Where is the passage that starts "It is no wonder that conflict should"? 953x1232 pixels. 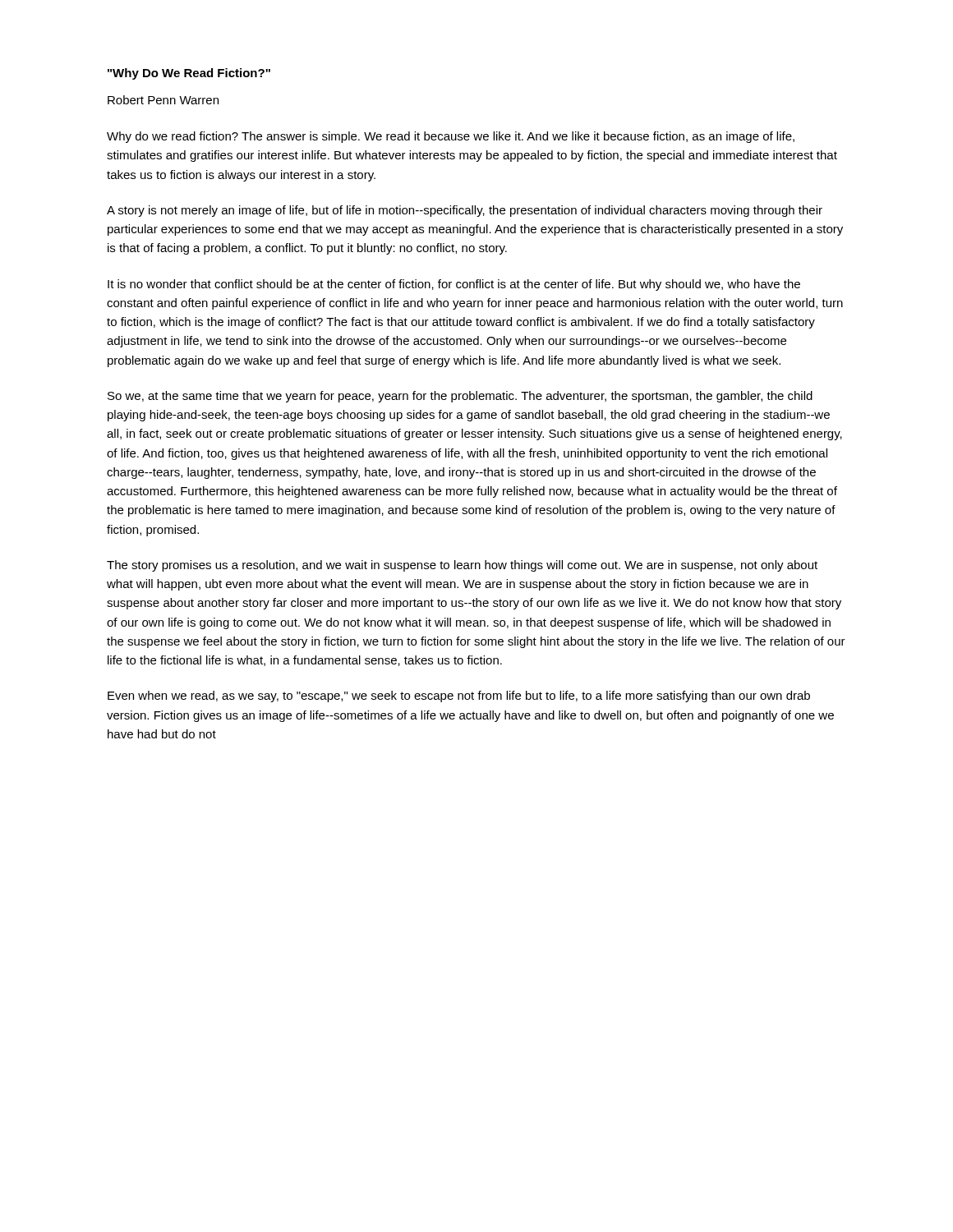point(475,322)
